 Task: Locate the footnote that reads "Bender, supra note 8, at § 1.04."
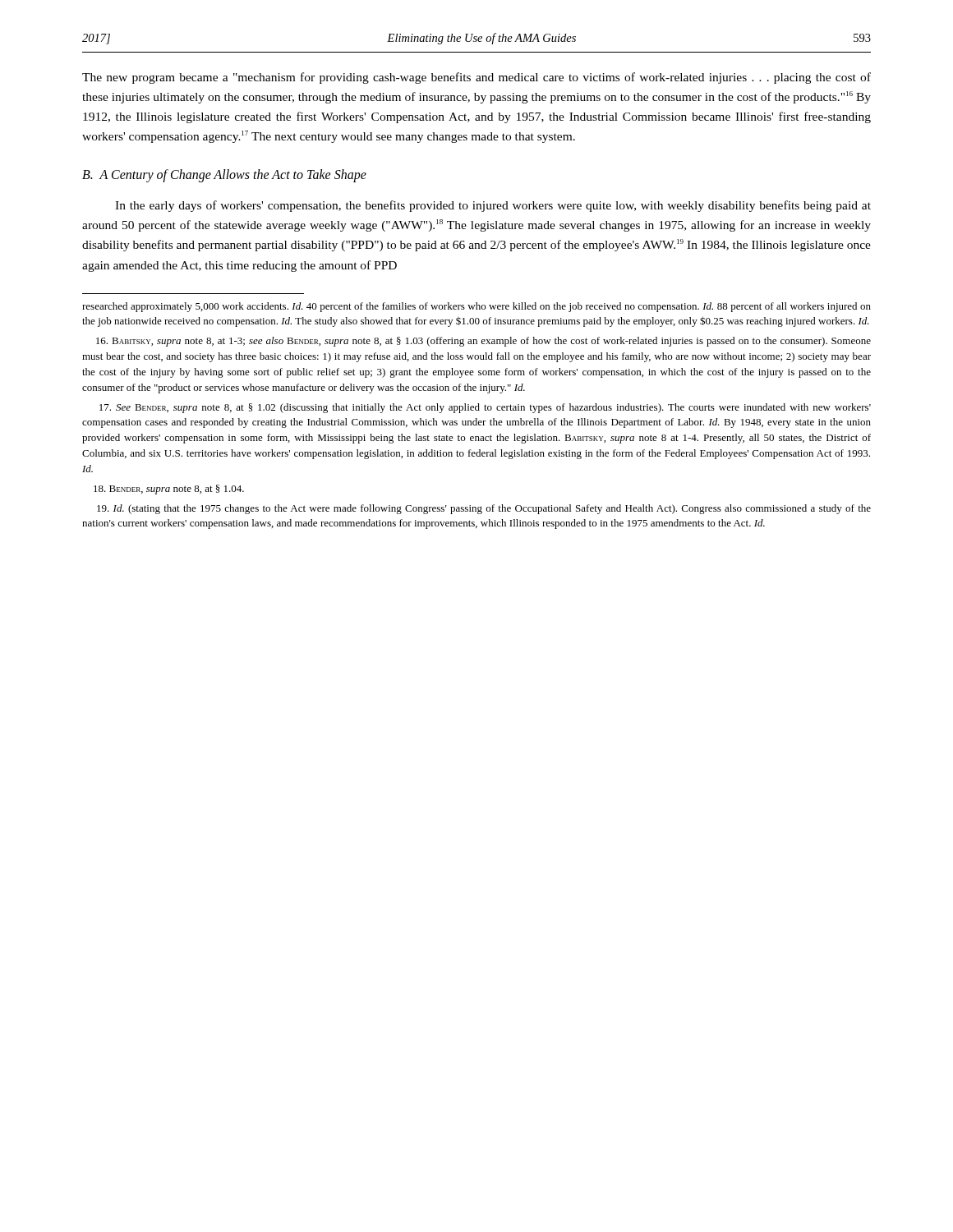(x=163, y=488)
